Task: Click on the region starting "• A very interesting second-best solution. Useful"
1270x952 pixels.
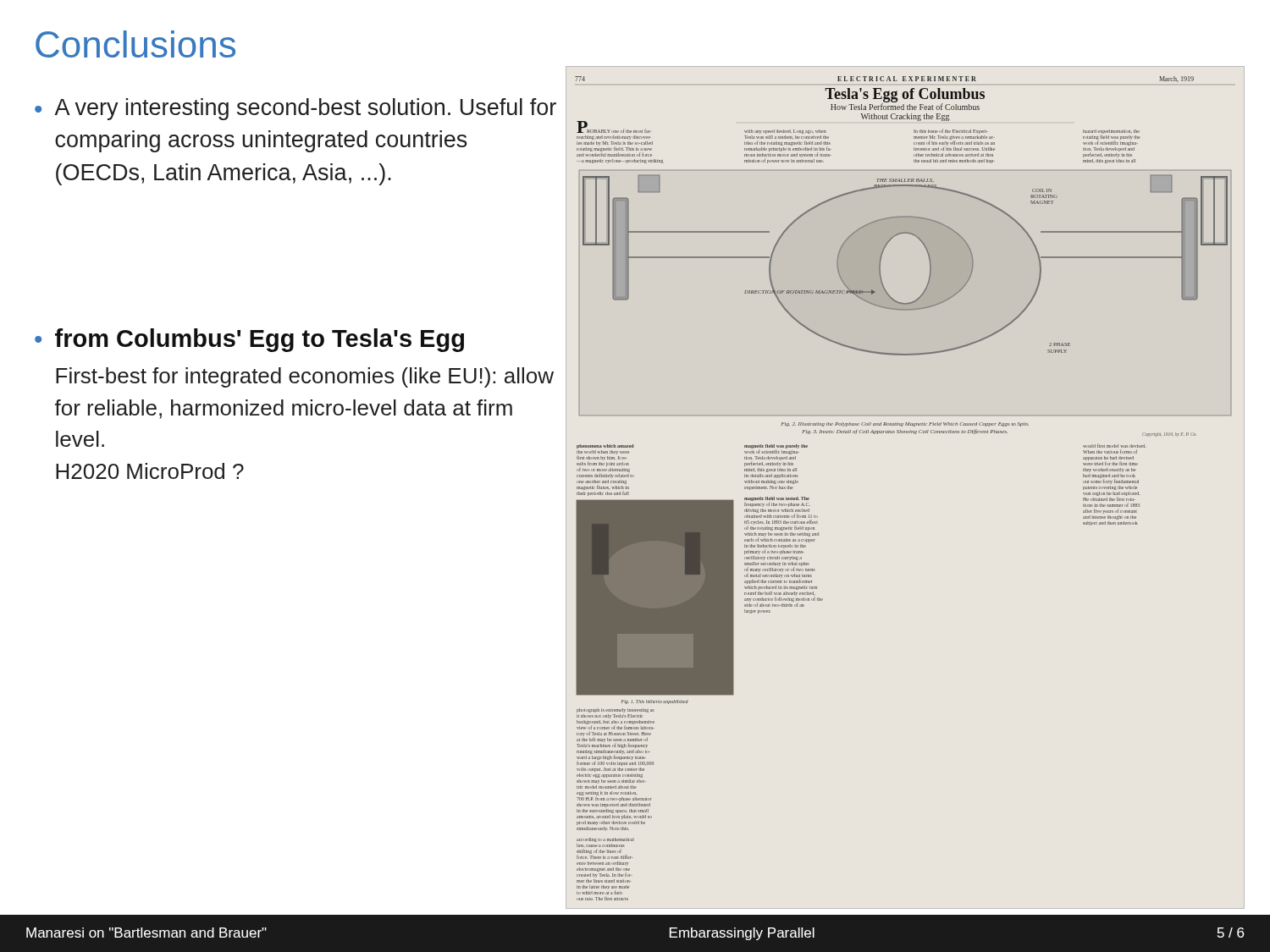Action: (x=296, y=140)
